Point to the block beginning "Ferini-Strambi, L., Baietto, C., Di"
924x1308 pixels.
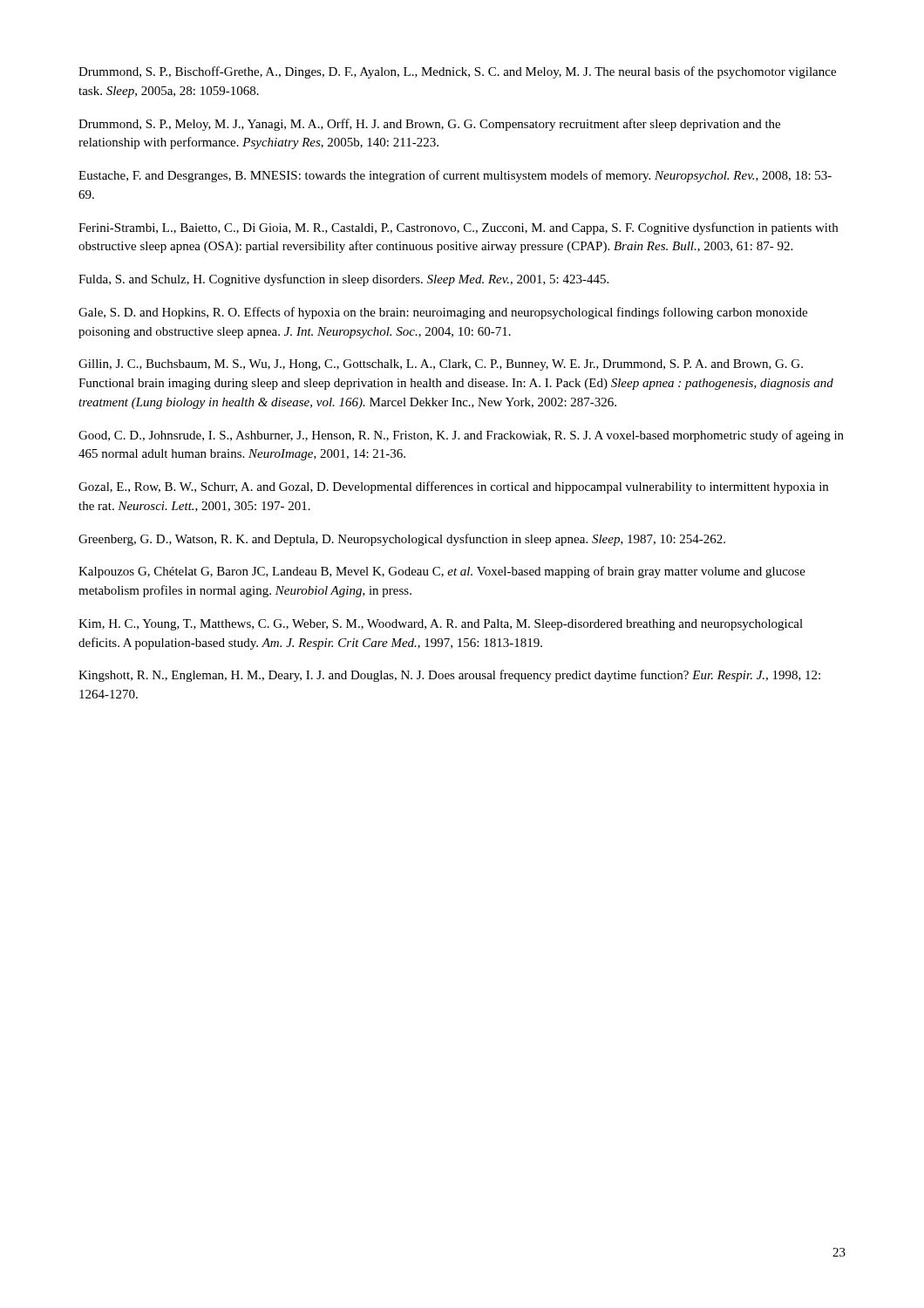click(458, 237)
